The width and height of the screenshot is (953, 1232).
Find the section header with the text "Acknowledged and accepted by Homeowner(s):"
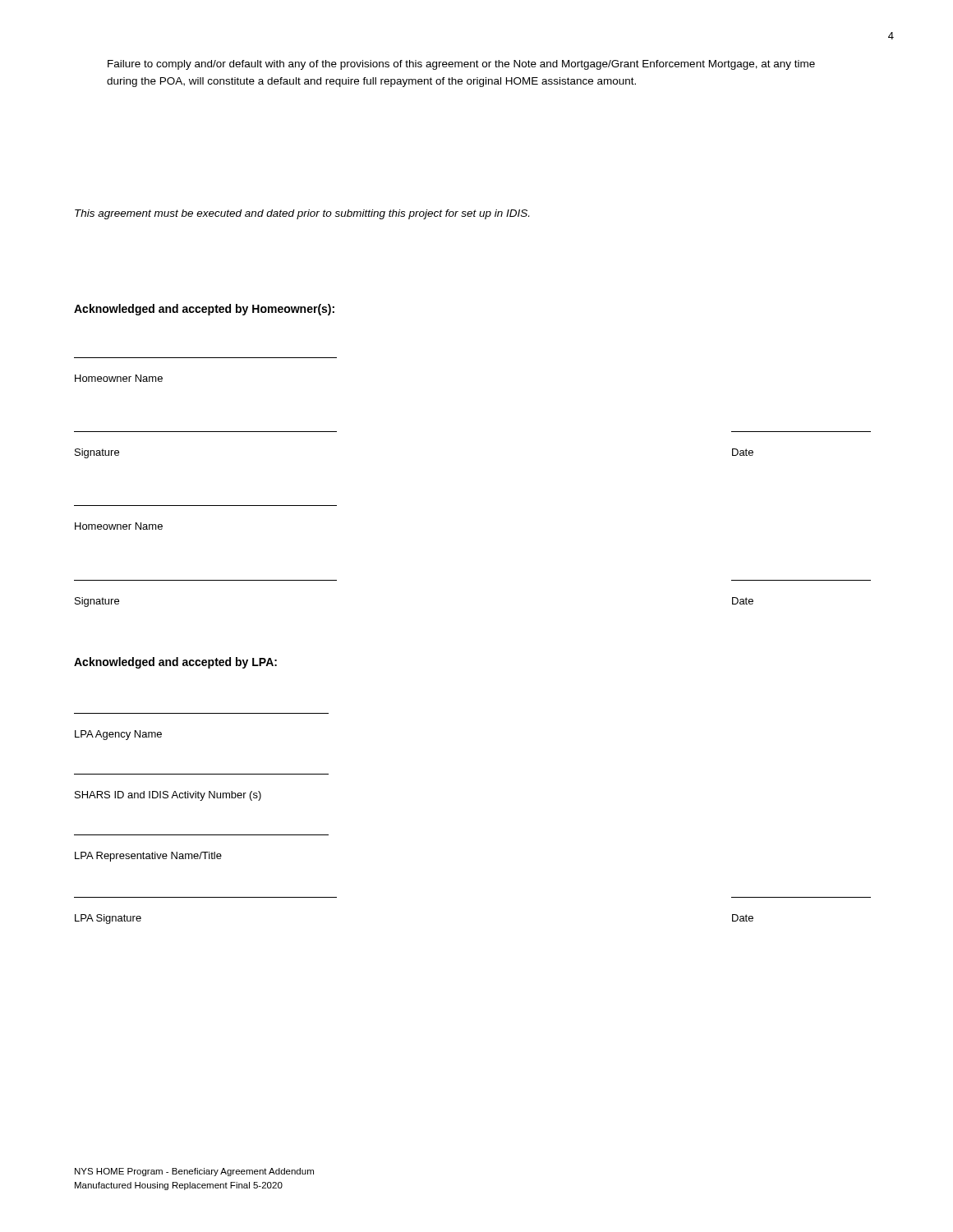[205, 309]
